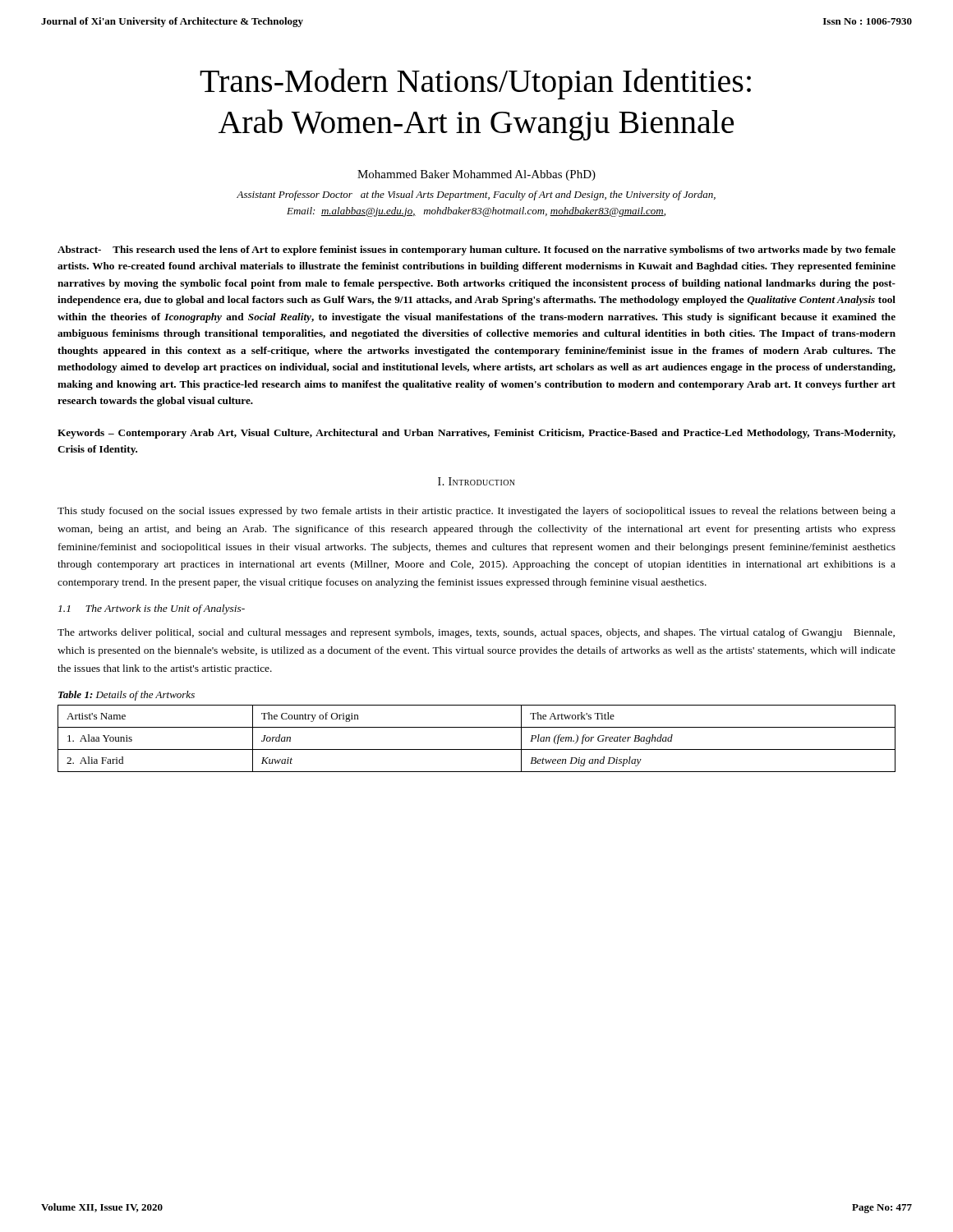The image size is (953, 1232).
Task: Navigate to the block starting "1.1 The Artwork is the Unit"
Action: 151,608
